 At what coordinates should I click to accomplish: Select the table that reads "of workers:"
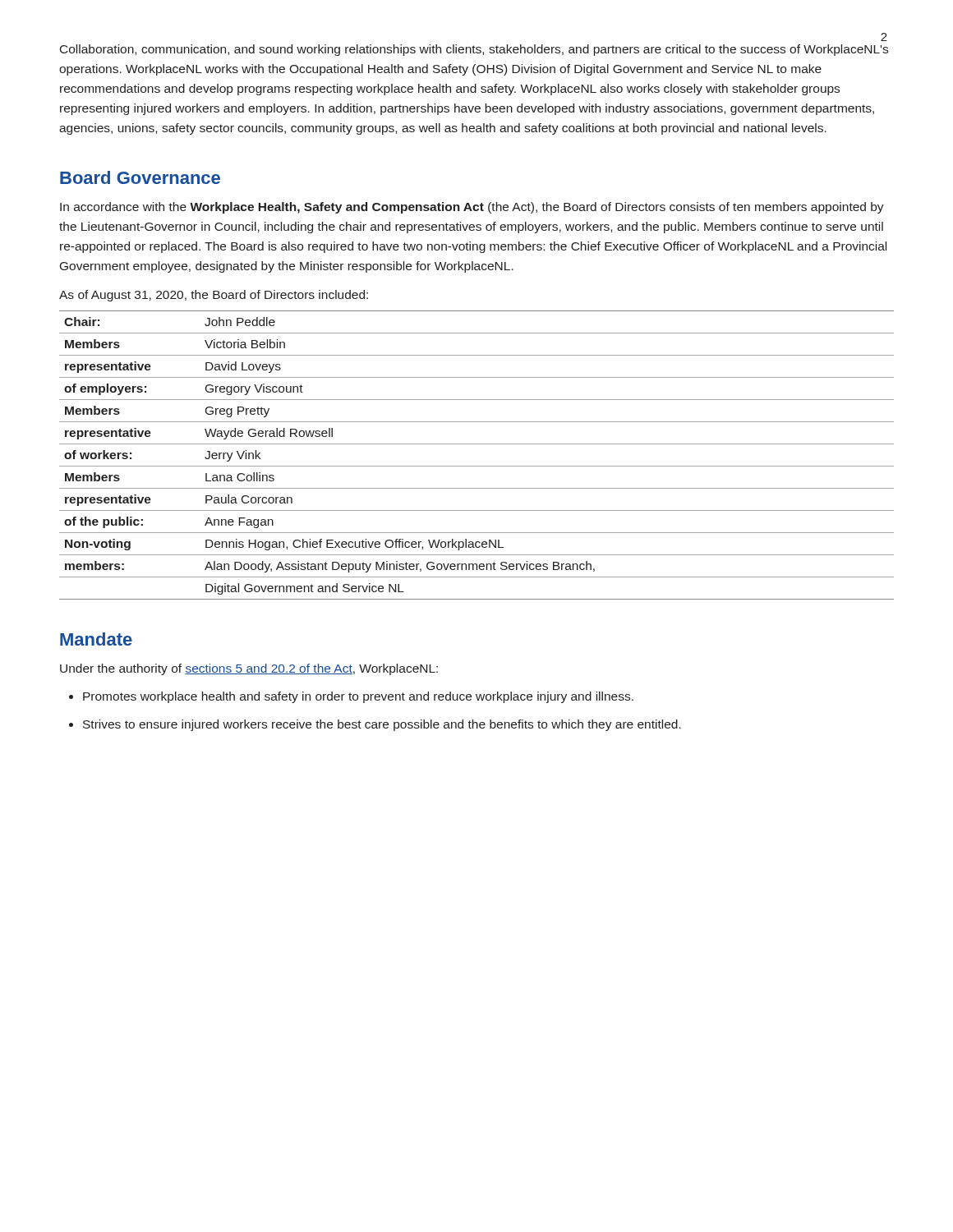476,455
